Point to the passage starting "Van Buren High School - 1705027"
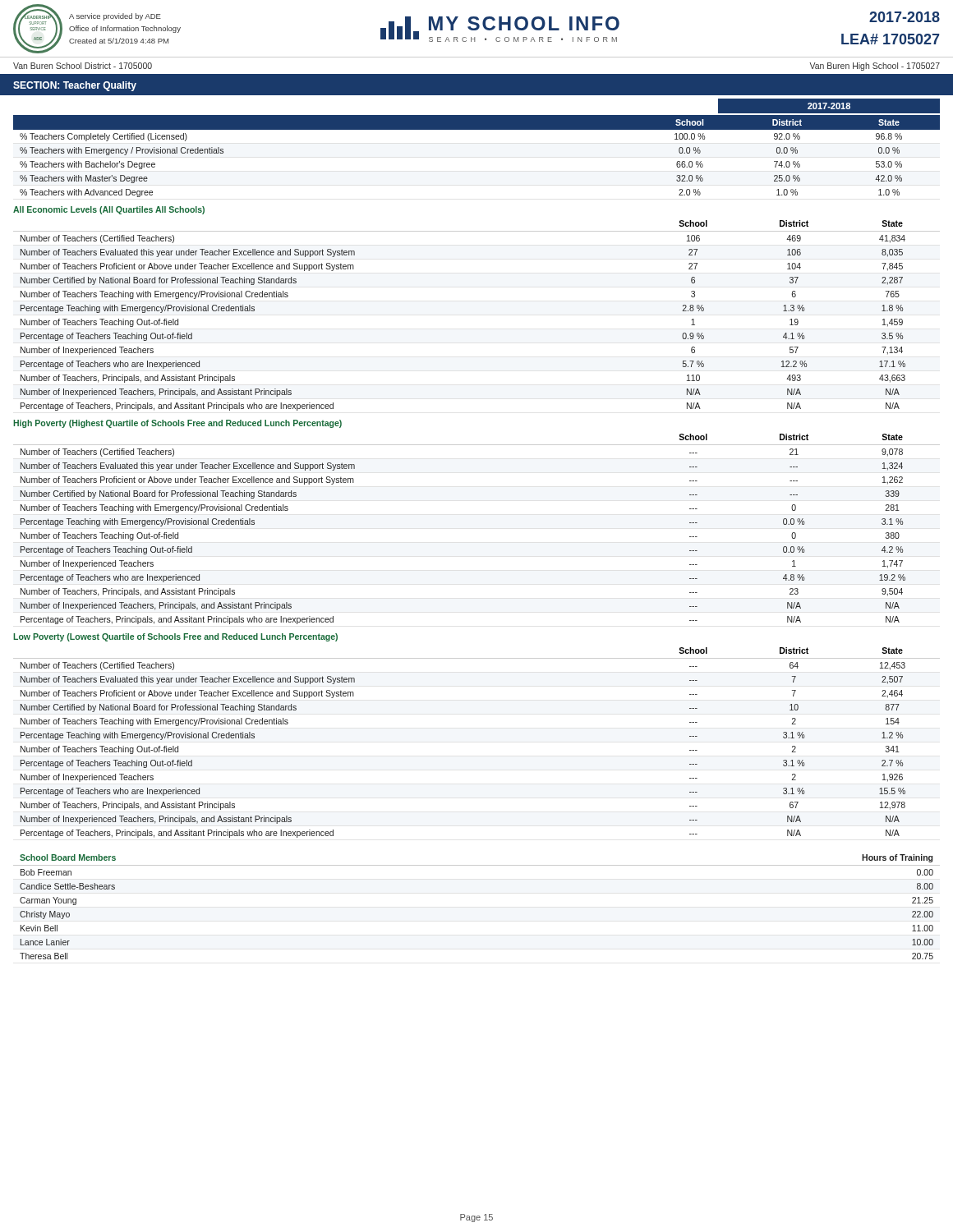 (x=875, y=66)
